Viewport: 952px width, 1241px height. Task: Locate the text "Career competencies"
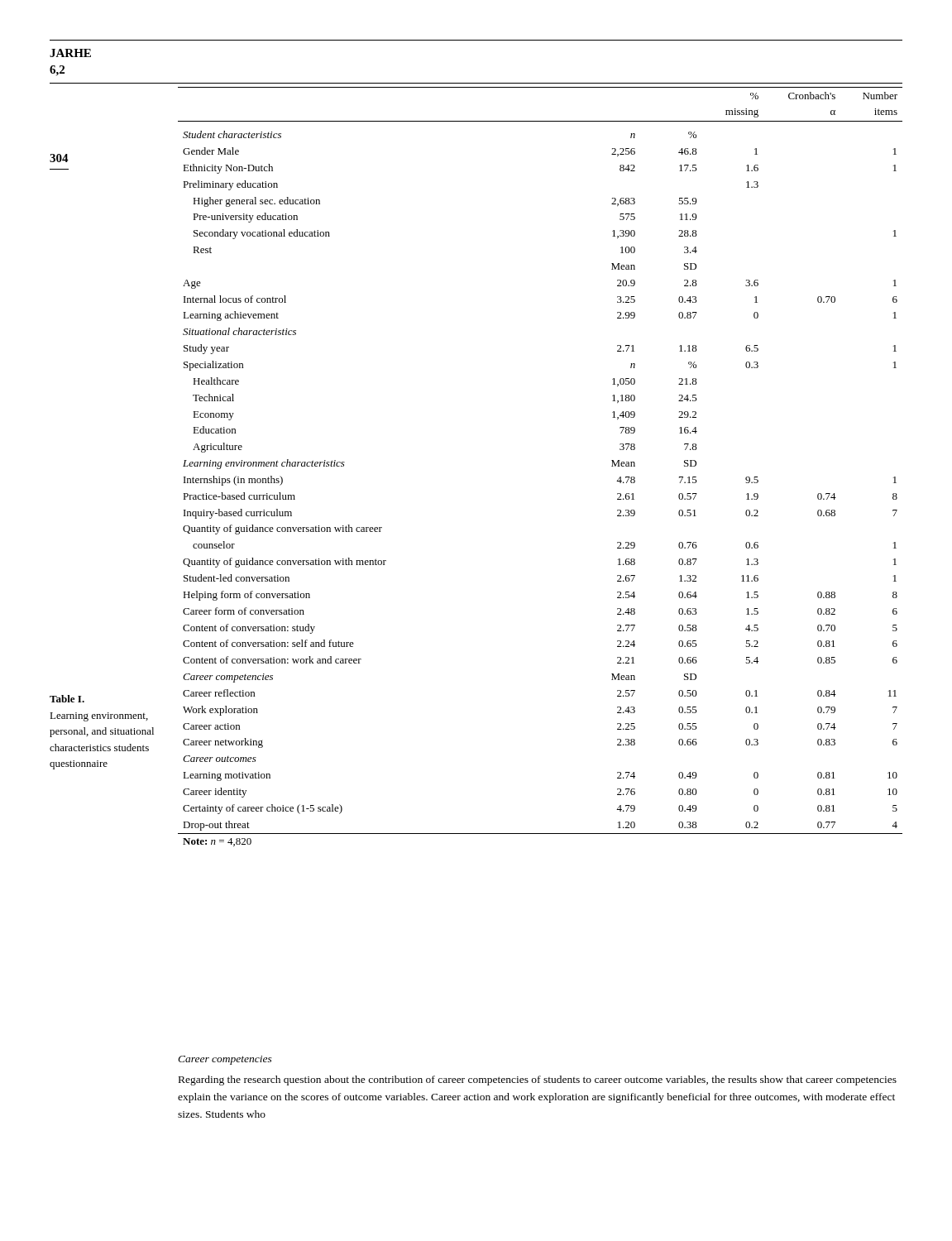pyautogui.click(x=225, y=1059)
